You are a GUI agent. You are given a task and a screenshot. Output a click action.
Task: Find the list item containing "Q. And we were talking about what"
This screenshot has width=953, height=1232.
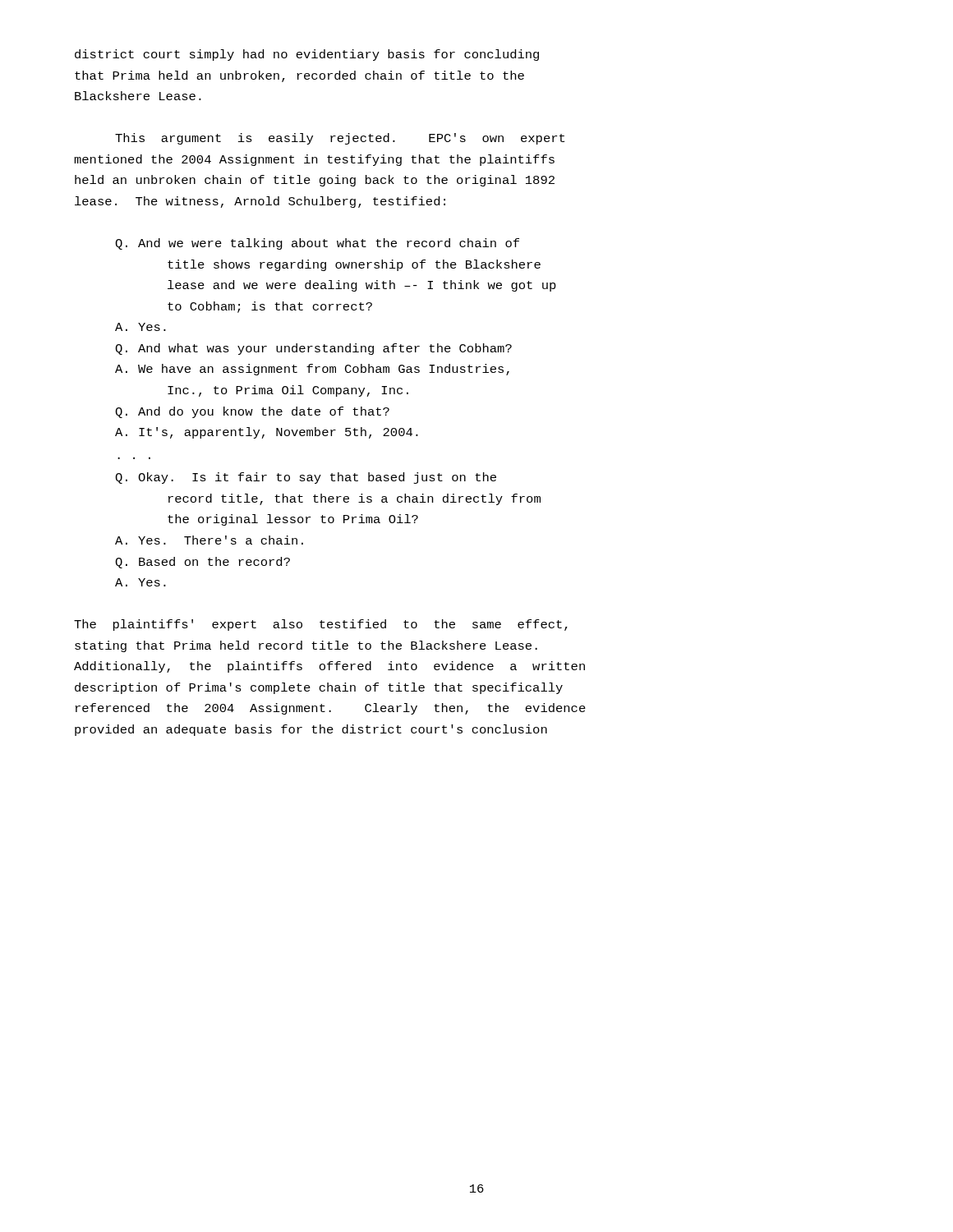[x=497, y=276]
